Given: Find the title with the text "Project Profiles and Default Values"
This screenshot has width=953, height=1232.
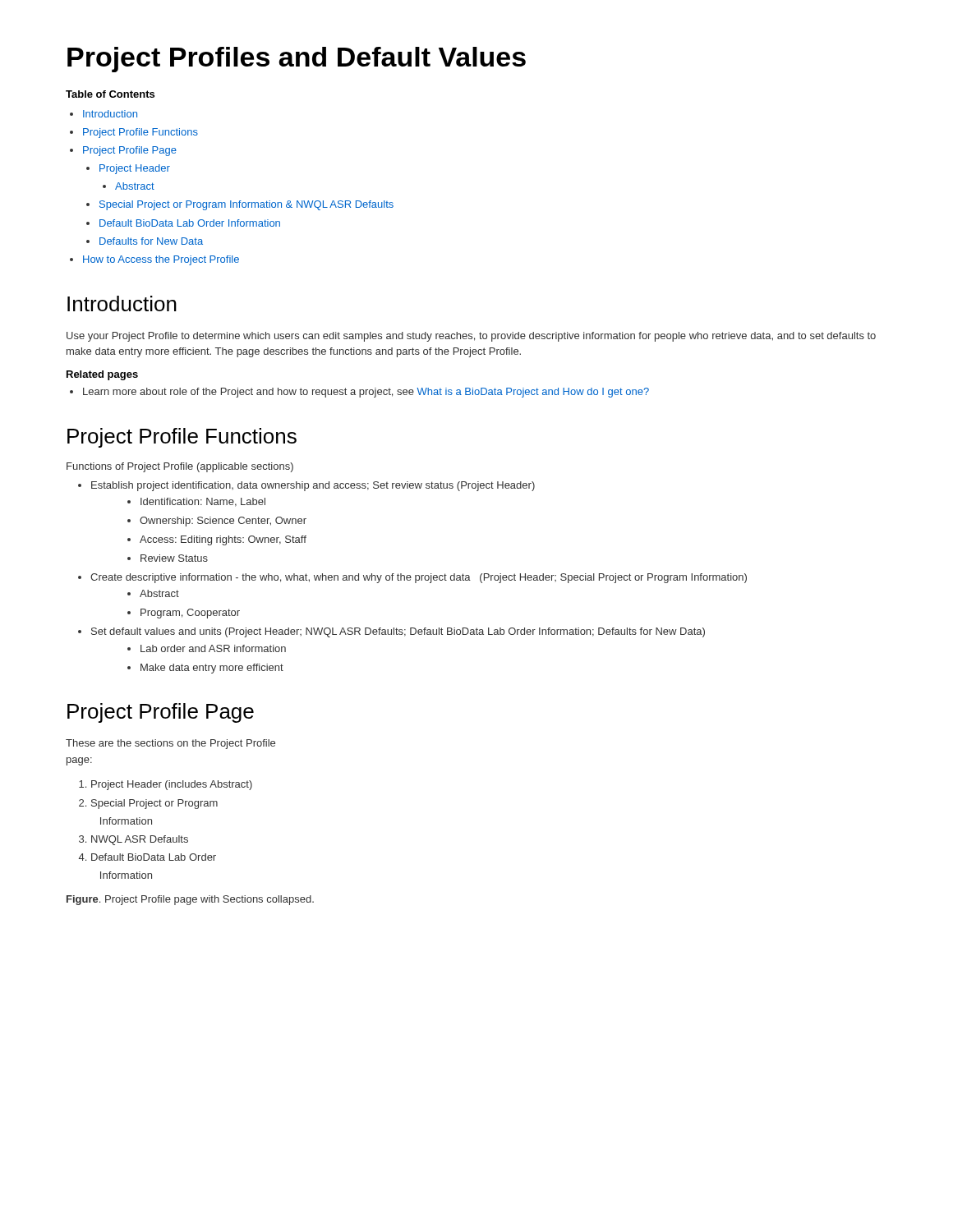Looking at the screenshot, I should [476, 57].
